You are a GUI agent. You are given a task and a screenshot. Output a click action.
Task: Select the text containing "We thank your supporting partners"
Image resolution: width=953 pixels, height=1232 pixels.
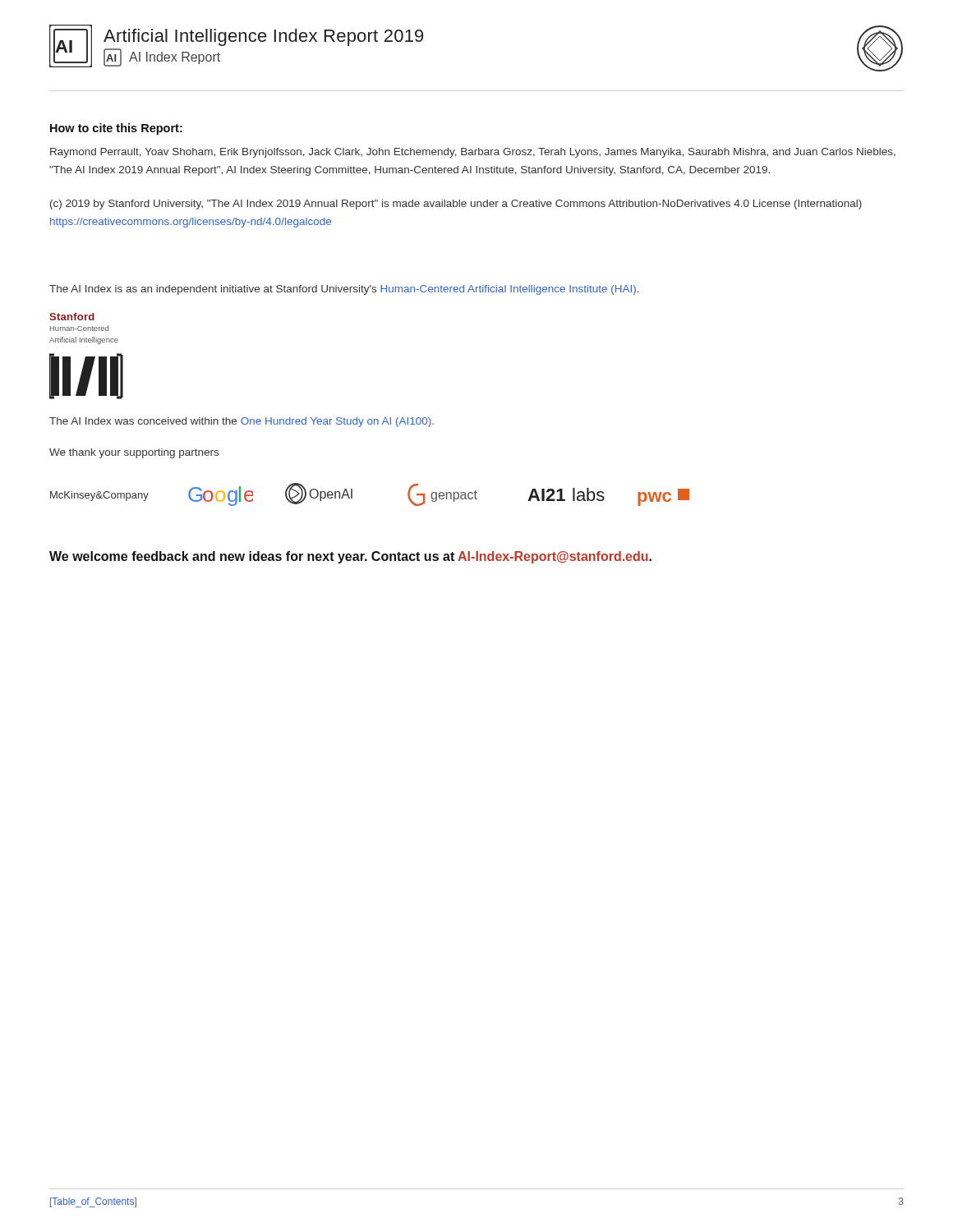tap(134, 452)
